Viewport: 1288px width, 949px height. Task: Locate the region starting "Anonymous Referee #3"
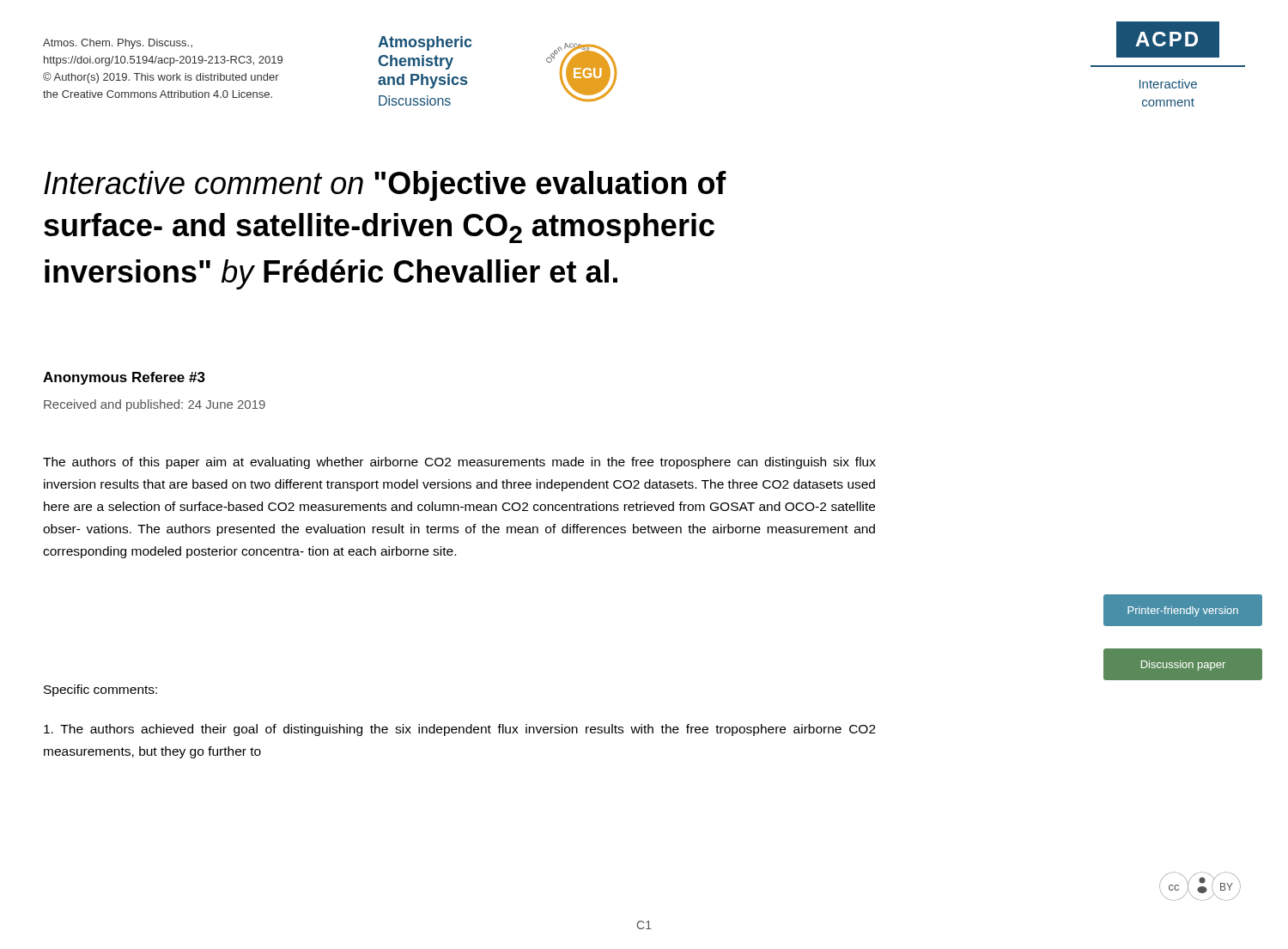(124, 377)
